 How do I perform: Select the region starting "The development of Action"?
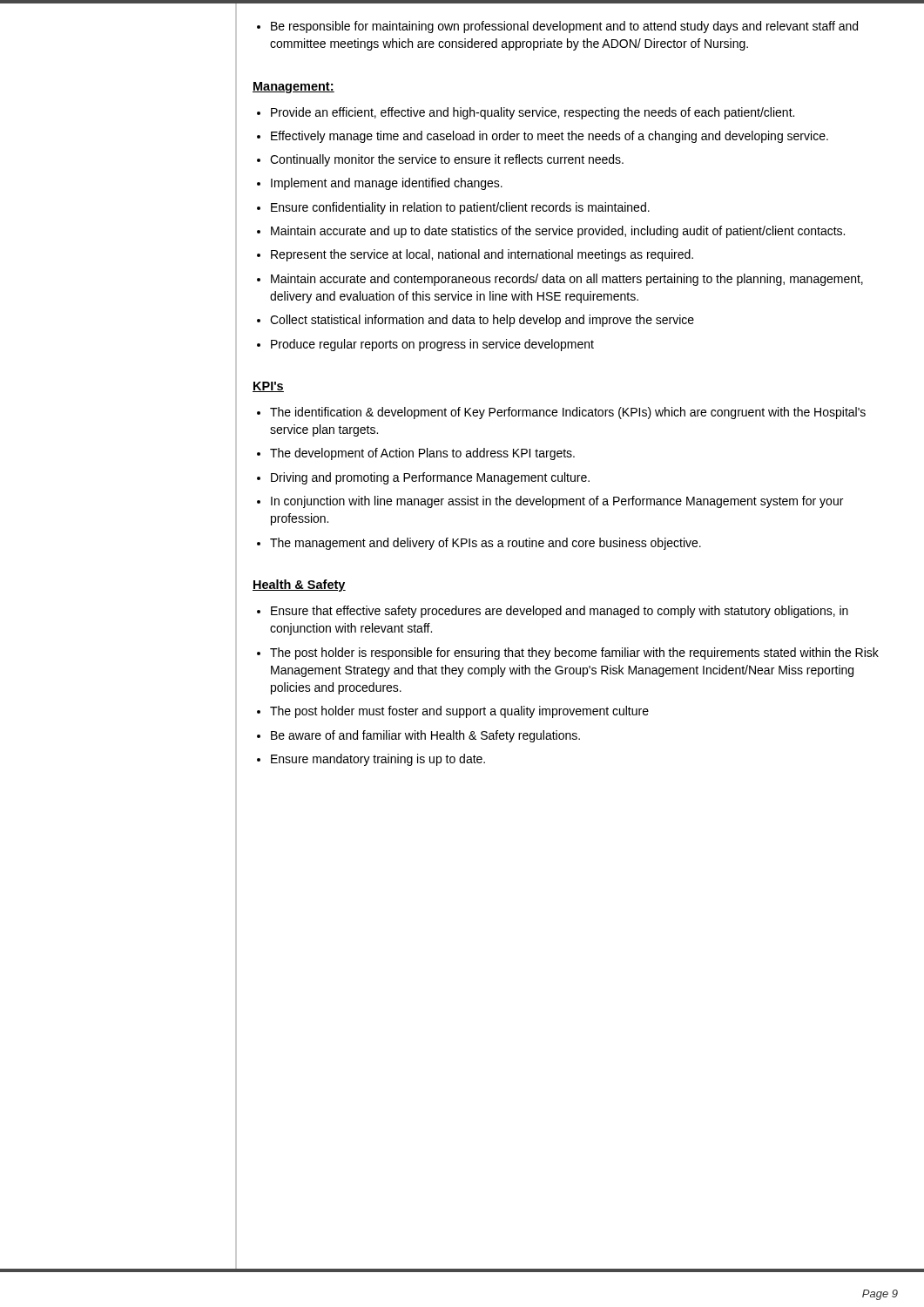[x=581, y=454]
